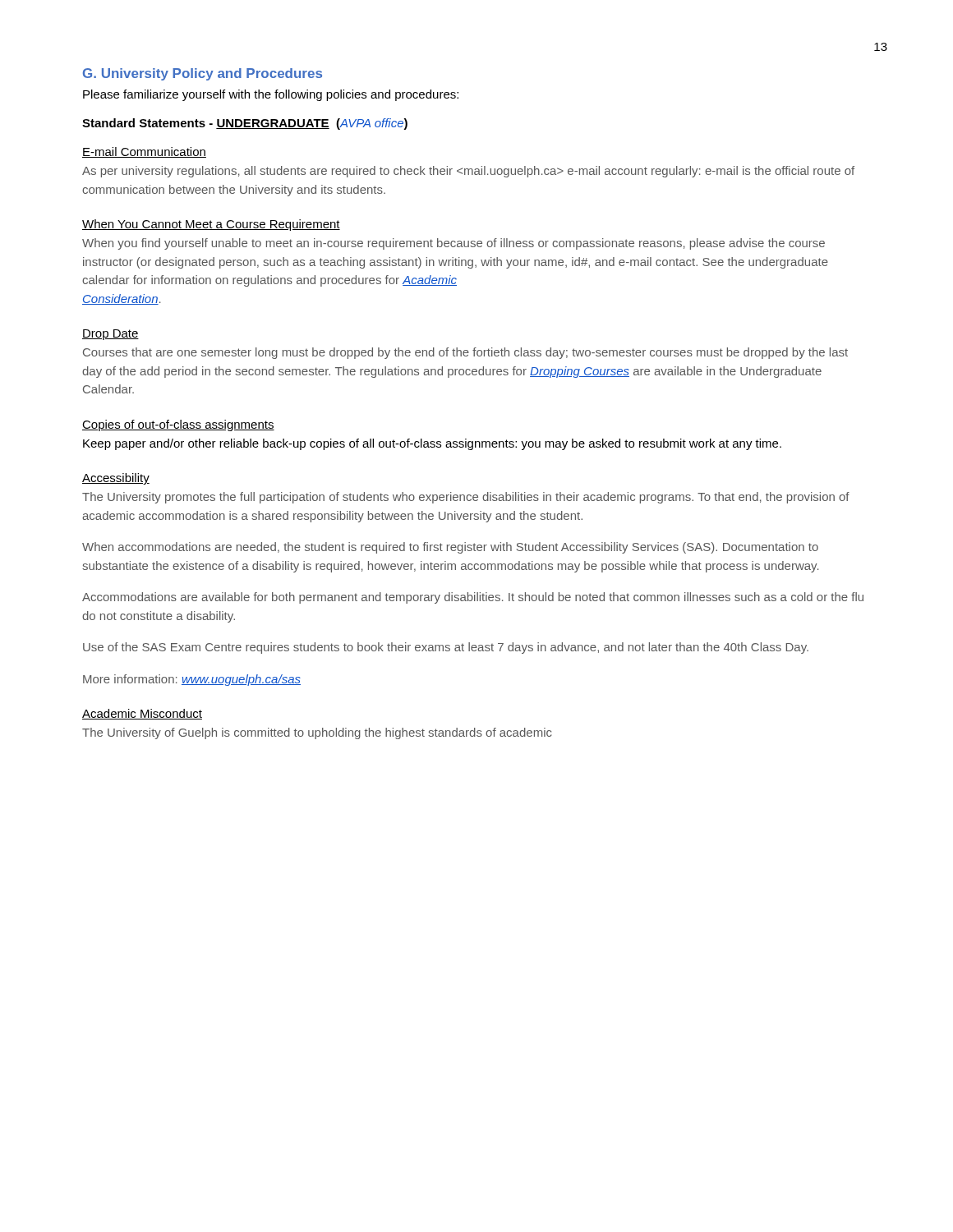Find "E-mail Communication" on this page

[x=144, y=152]
